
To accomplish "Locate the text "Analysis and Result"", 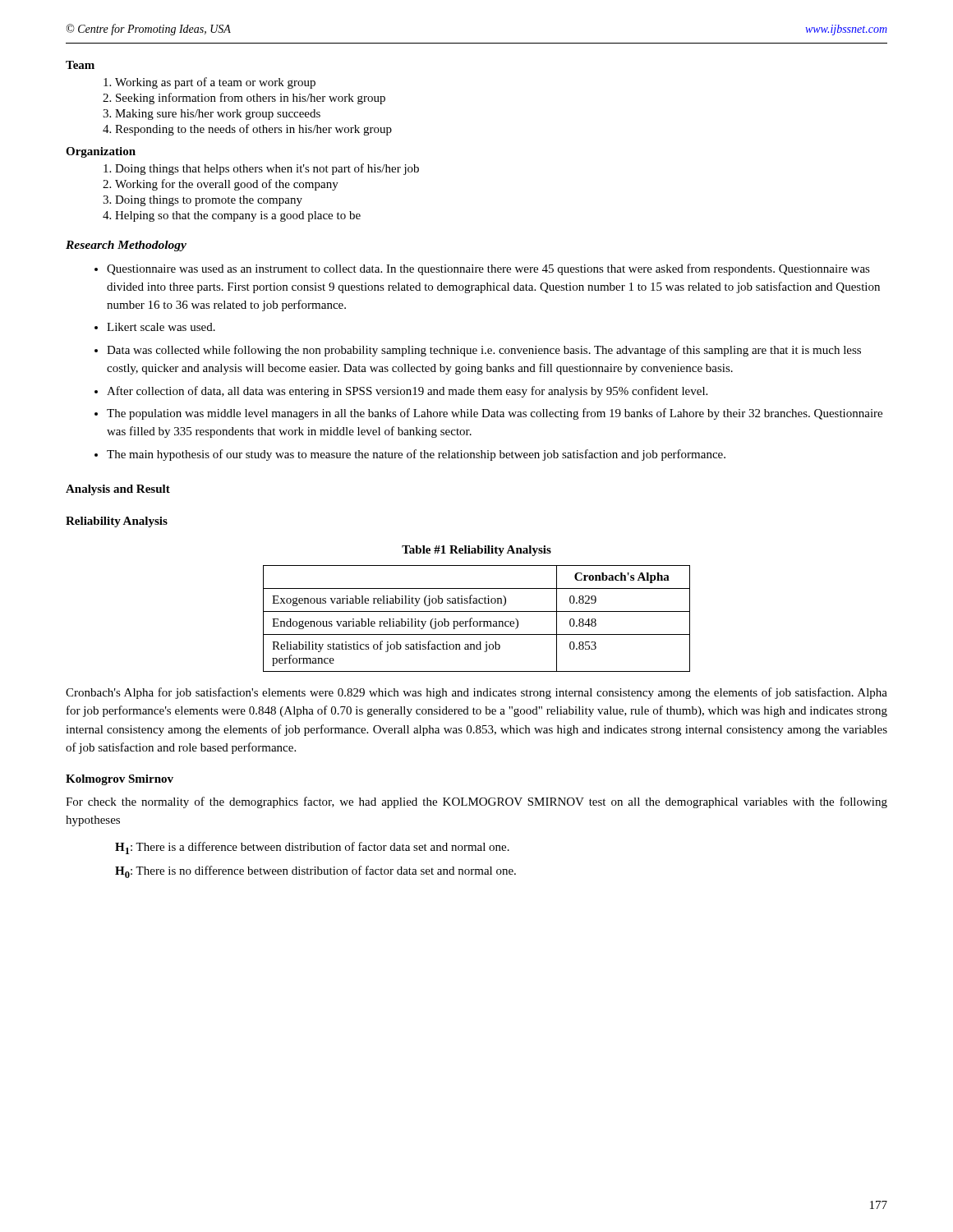I will pos(118,488).
